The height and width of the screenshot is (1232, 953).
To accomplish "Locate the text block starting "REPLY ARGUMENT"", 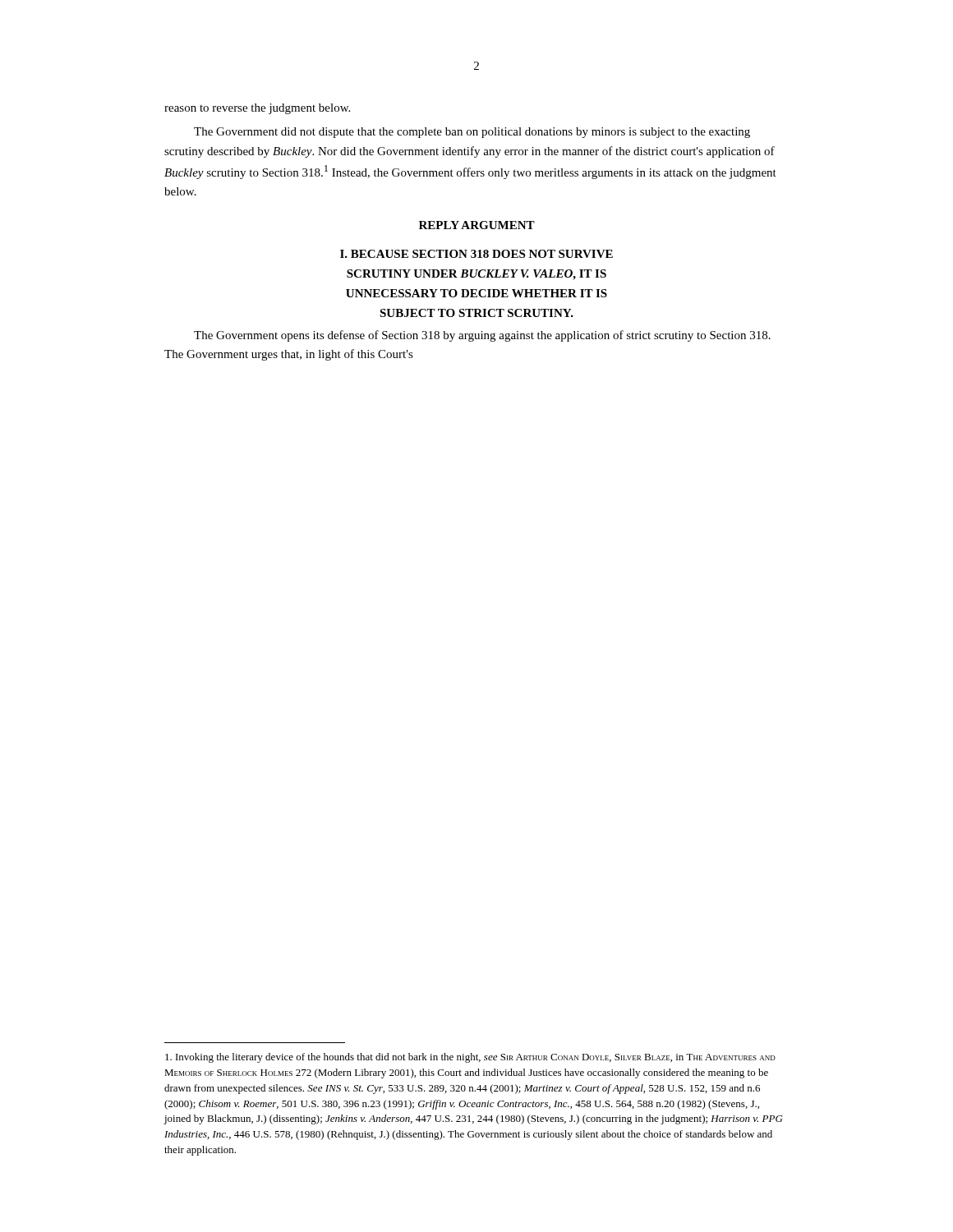I will tap(476, 225).
